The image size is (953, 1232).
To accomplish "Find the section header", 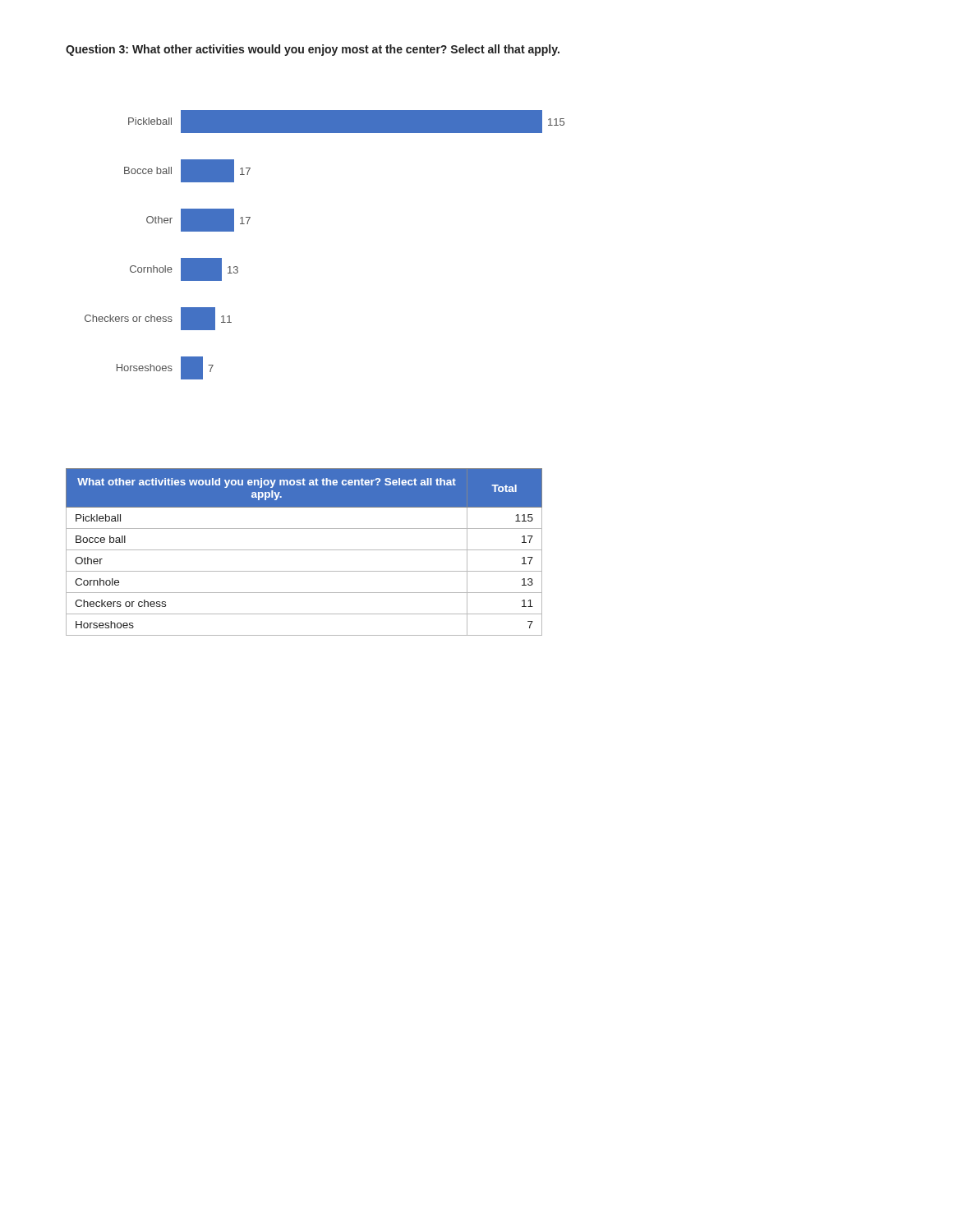I will click(x=313, y=49).
